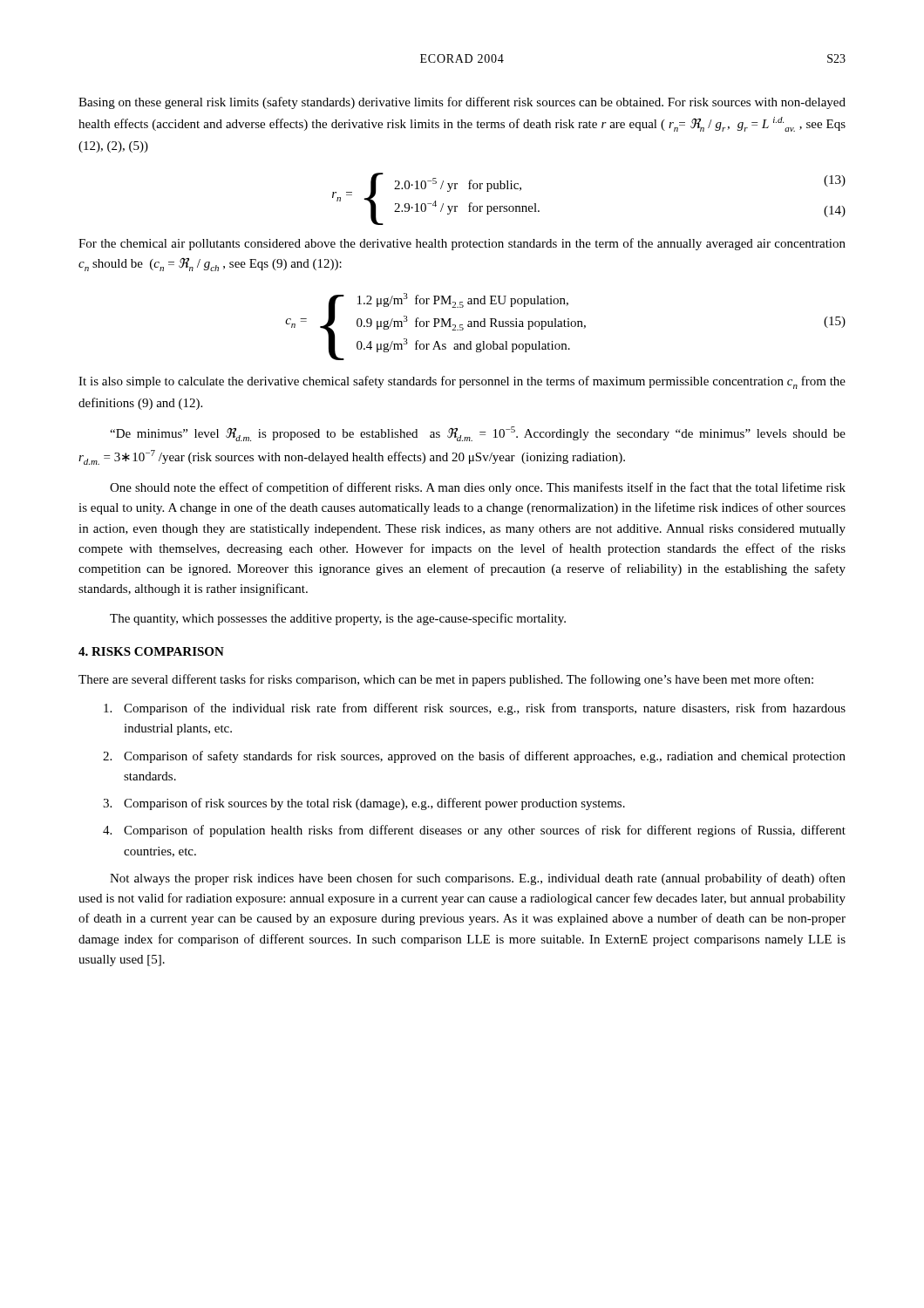The width and height of the screenshot is (924, 1308).
Task: Find the element starting "rn = { 2.0·10−5 / yr"
Action: (x=462, y=195)
